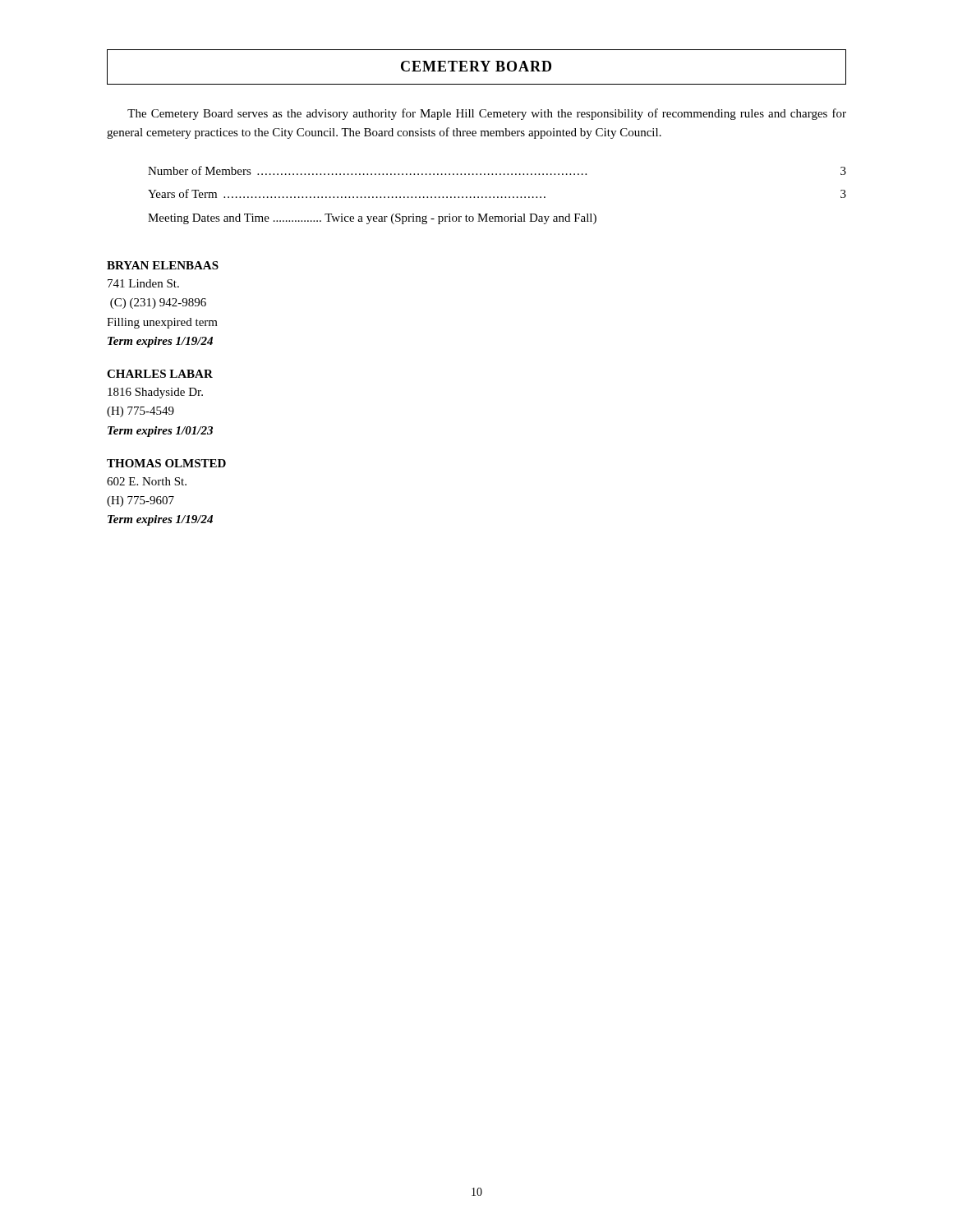The height and width of the screenshot is (1232, 953).
Task: Click on the element starting "CEMETERY BOARD"
Action: coord(476,67)
